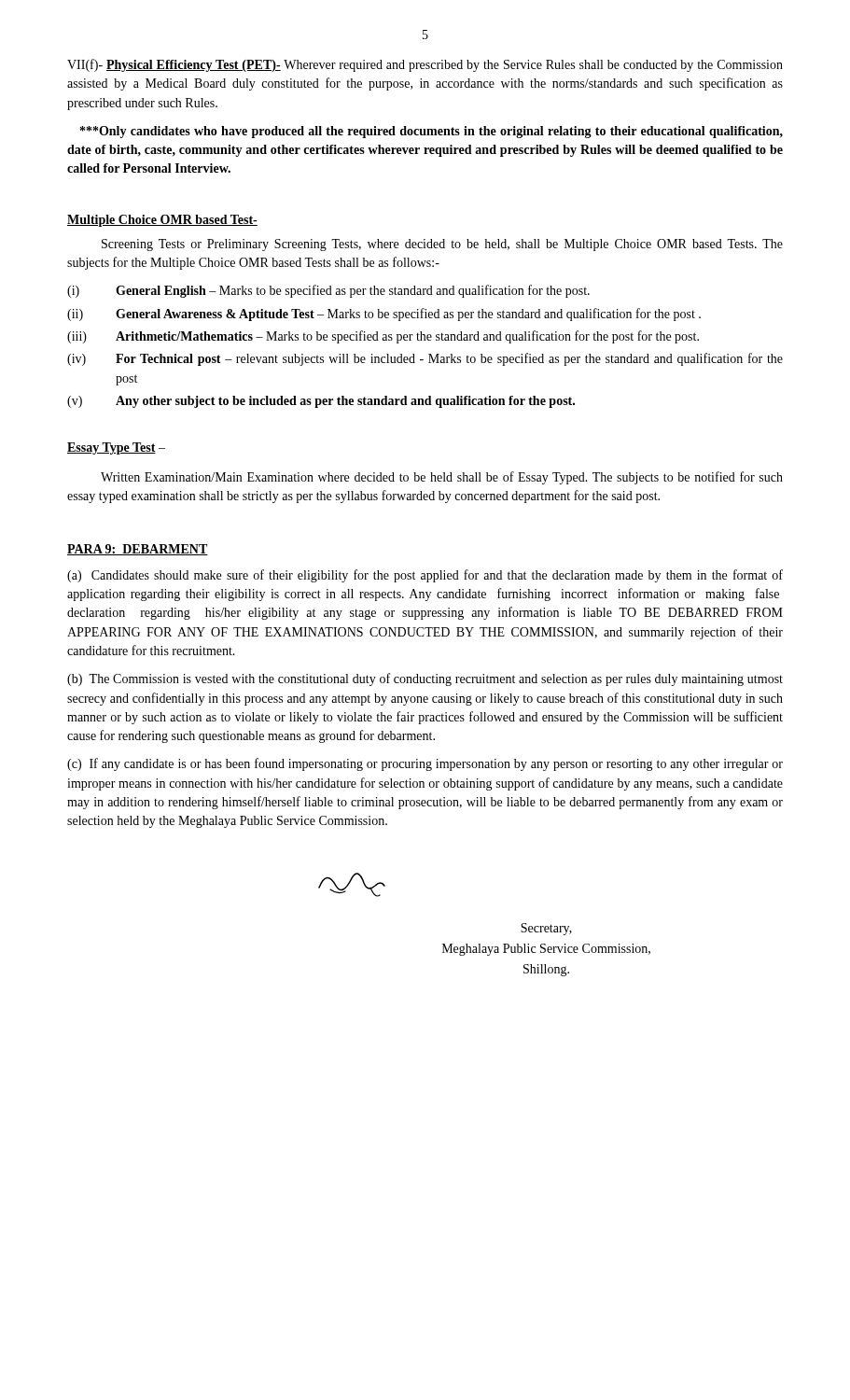Locate the illustration
Viewport: 850px width, 1400px height.
tap(546, 887)
